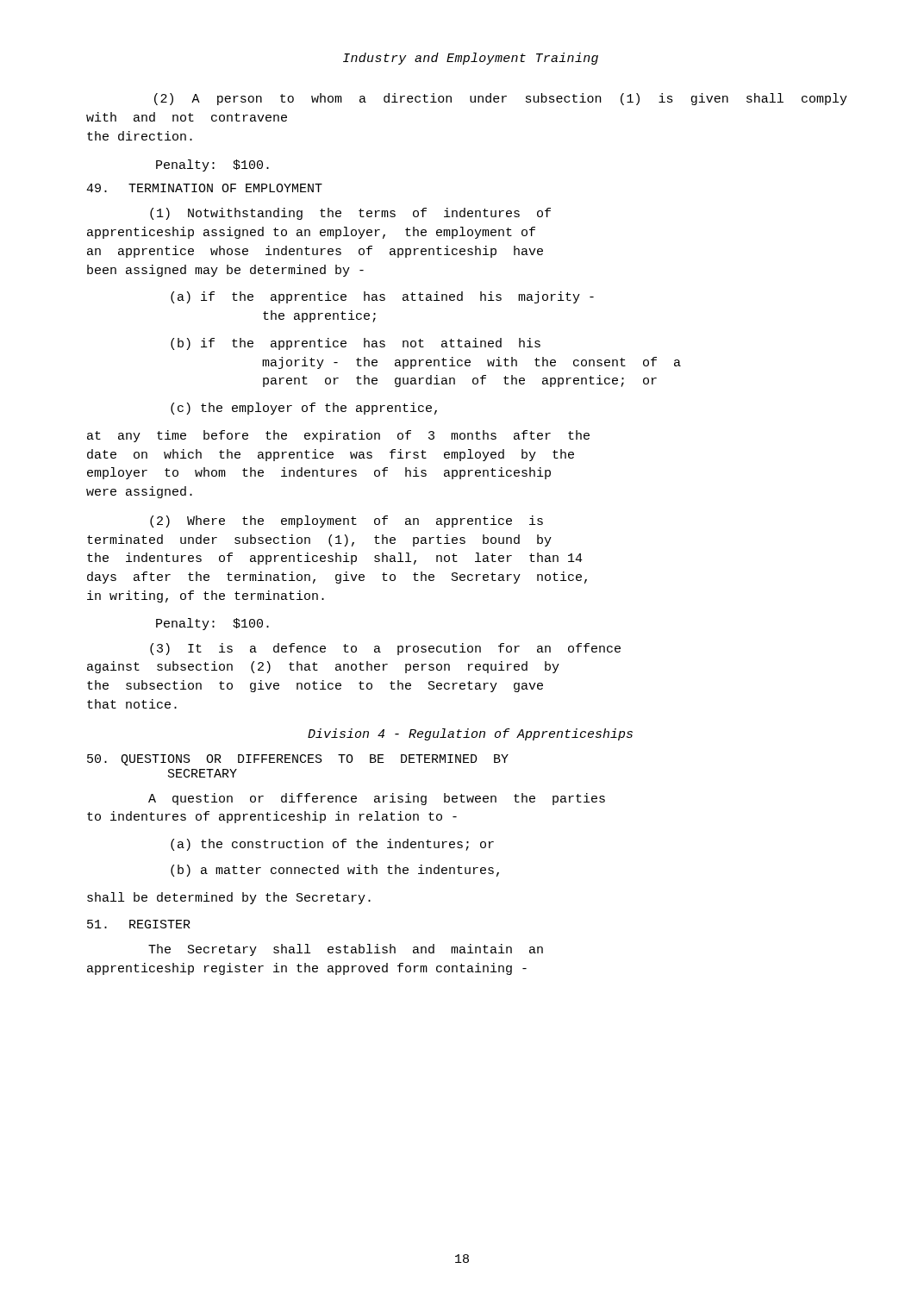Find the block on this page that starts "(c) the employer"
This screenshot has width=924, height=1293.
304,409
